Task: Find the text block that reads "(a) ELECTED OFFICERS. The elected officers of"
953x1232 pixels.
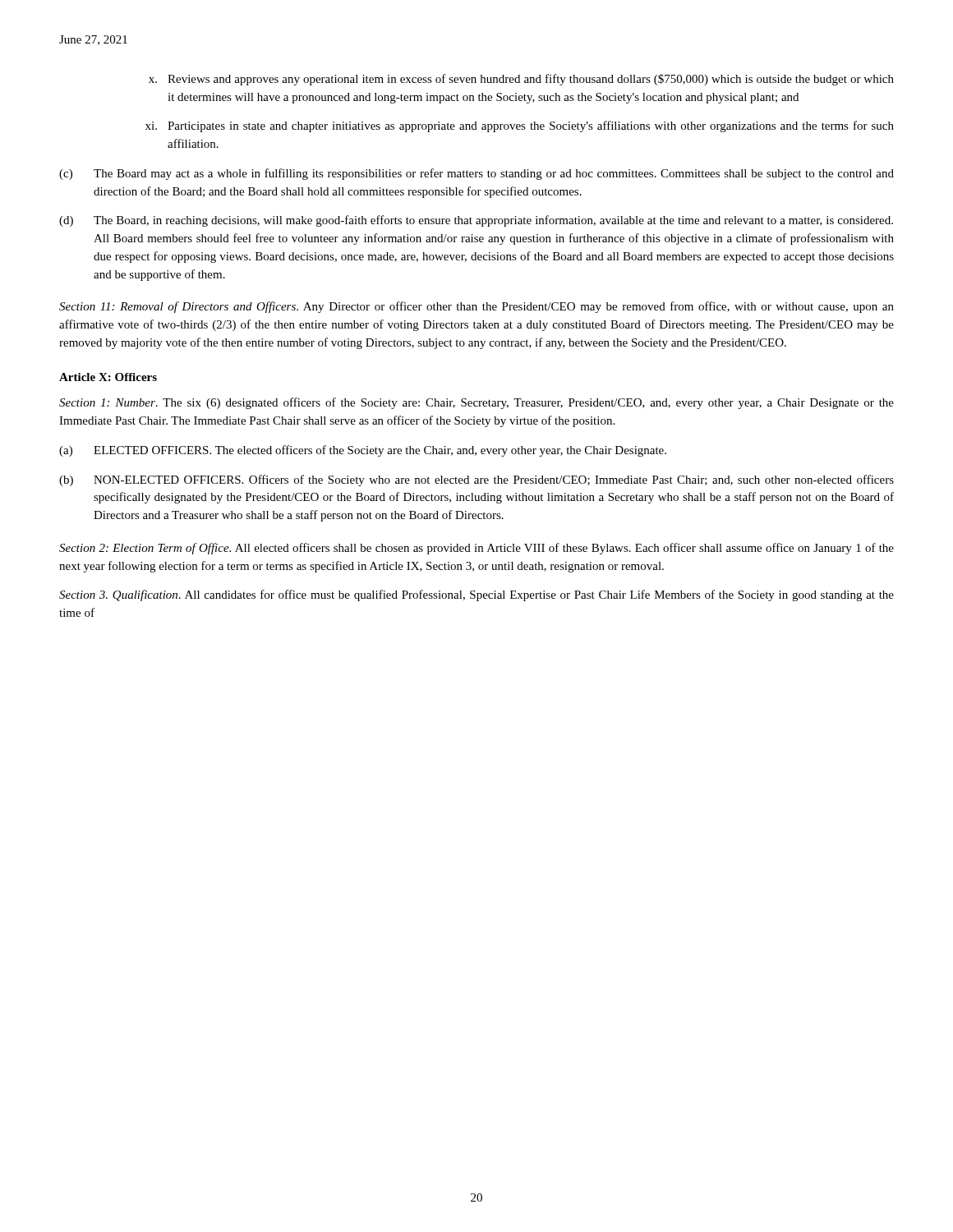Action: tap(476, 451)
